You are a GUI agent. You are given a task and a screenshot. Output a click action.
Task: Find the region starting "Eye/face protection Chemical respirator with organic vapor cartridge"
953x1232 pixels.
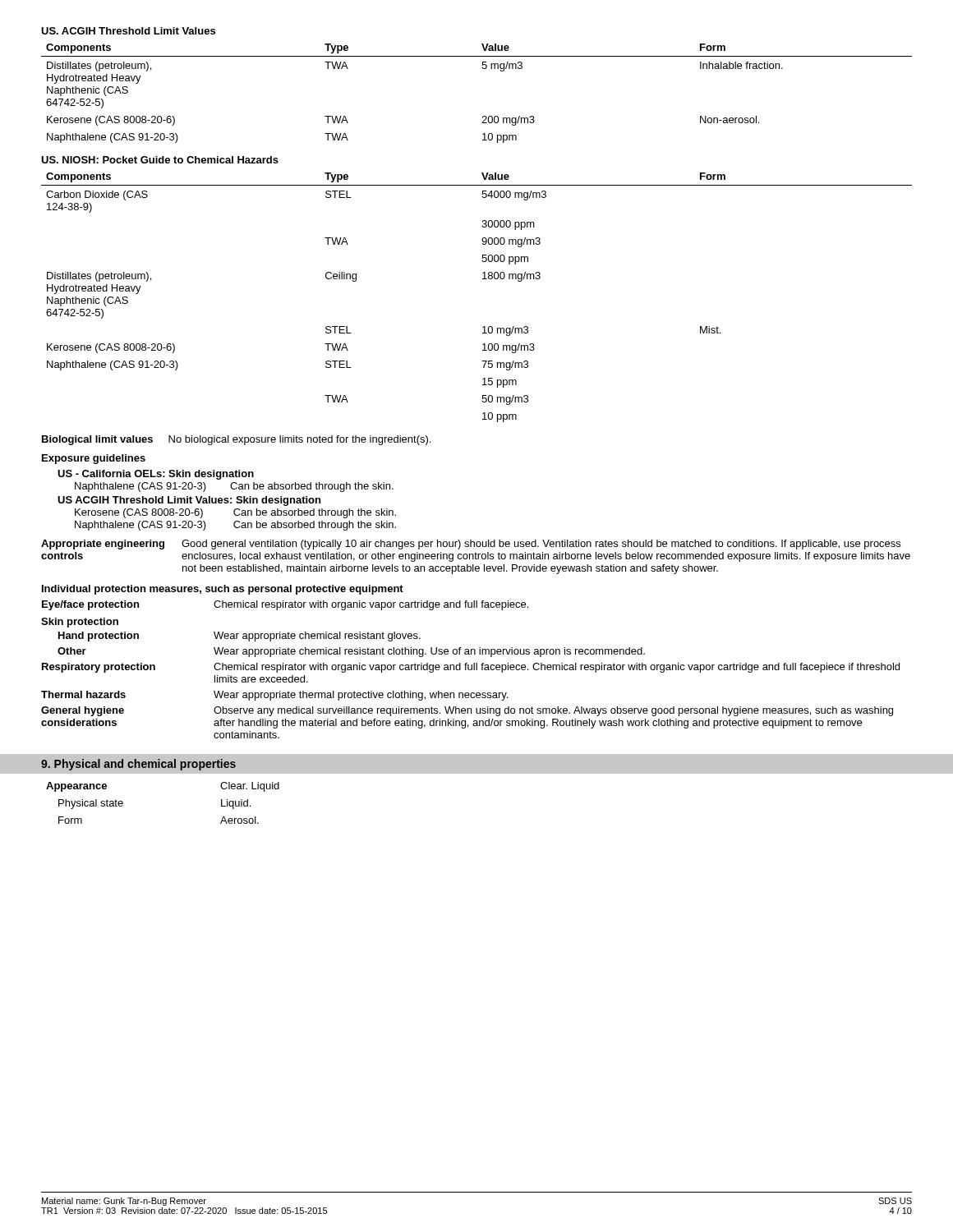coord(285,604)
